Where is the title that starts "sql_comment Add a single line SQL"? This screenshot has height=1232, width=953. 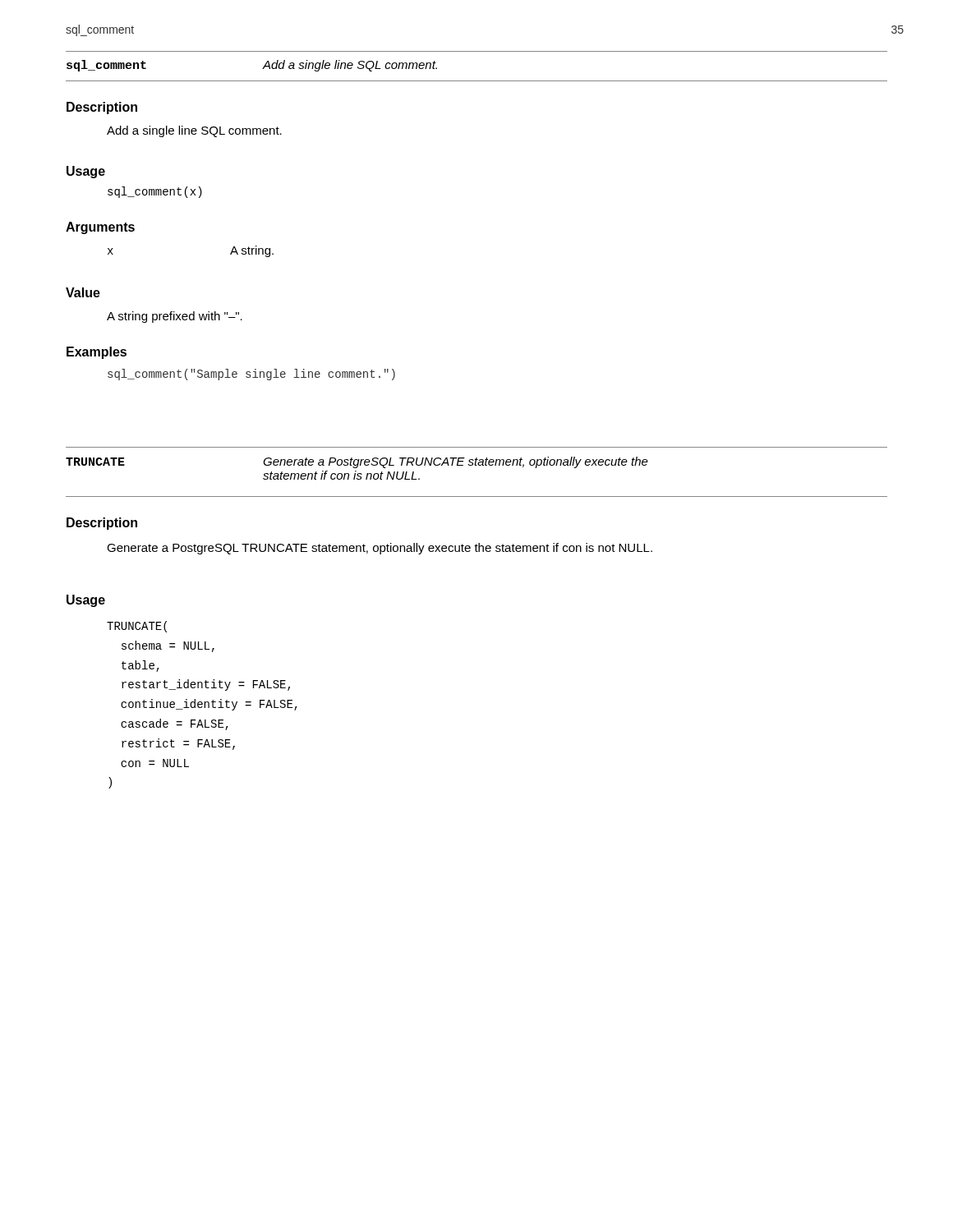pos(252,65)
